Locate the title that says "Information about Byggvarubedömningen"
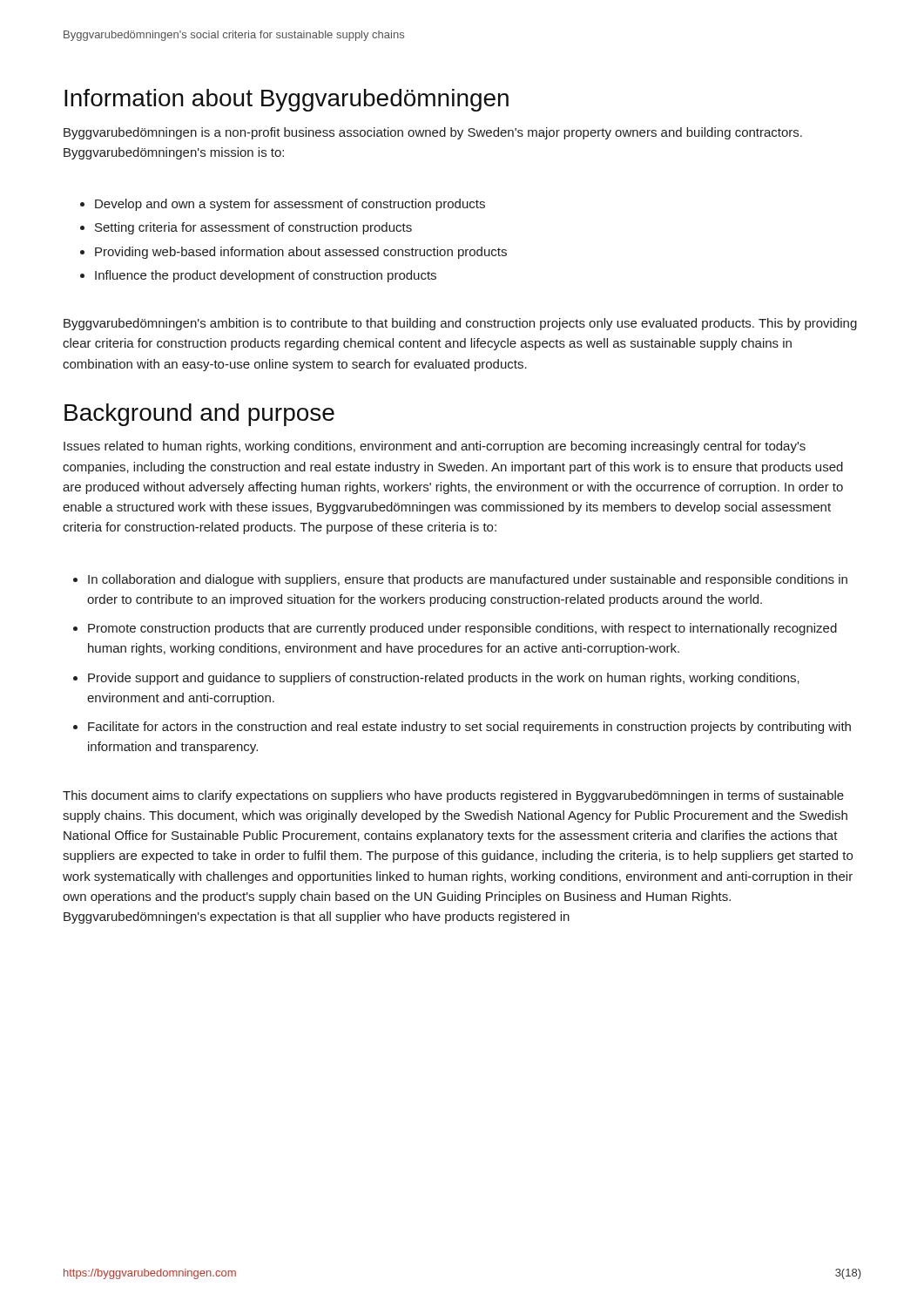Screen dimensions: 1307x924 point(286,98)
